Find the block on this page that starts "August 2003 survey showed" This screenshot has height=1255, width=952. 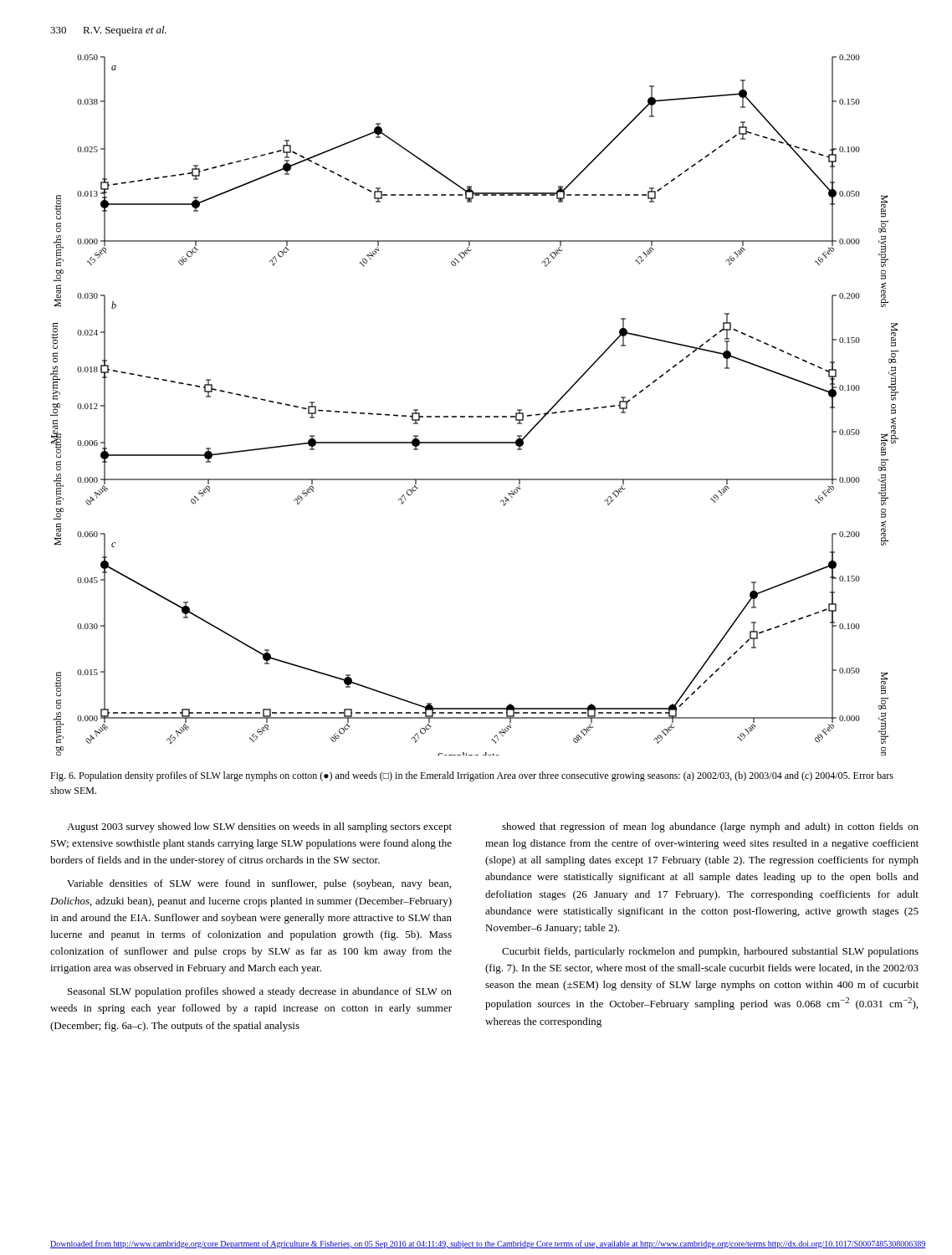[251, 926]
